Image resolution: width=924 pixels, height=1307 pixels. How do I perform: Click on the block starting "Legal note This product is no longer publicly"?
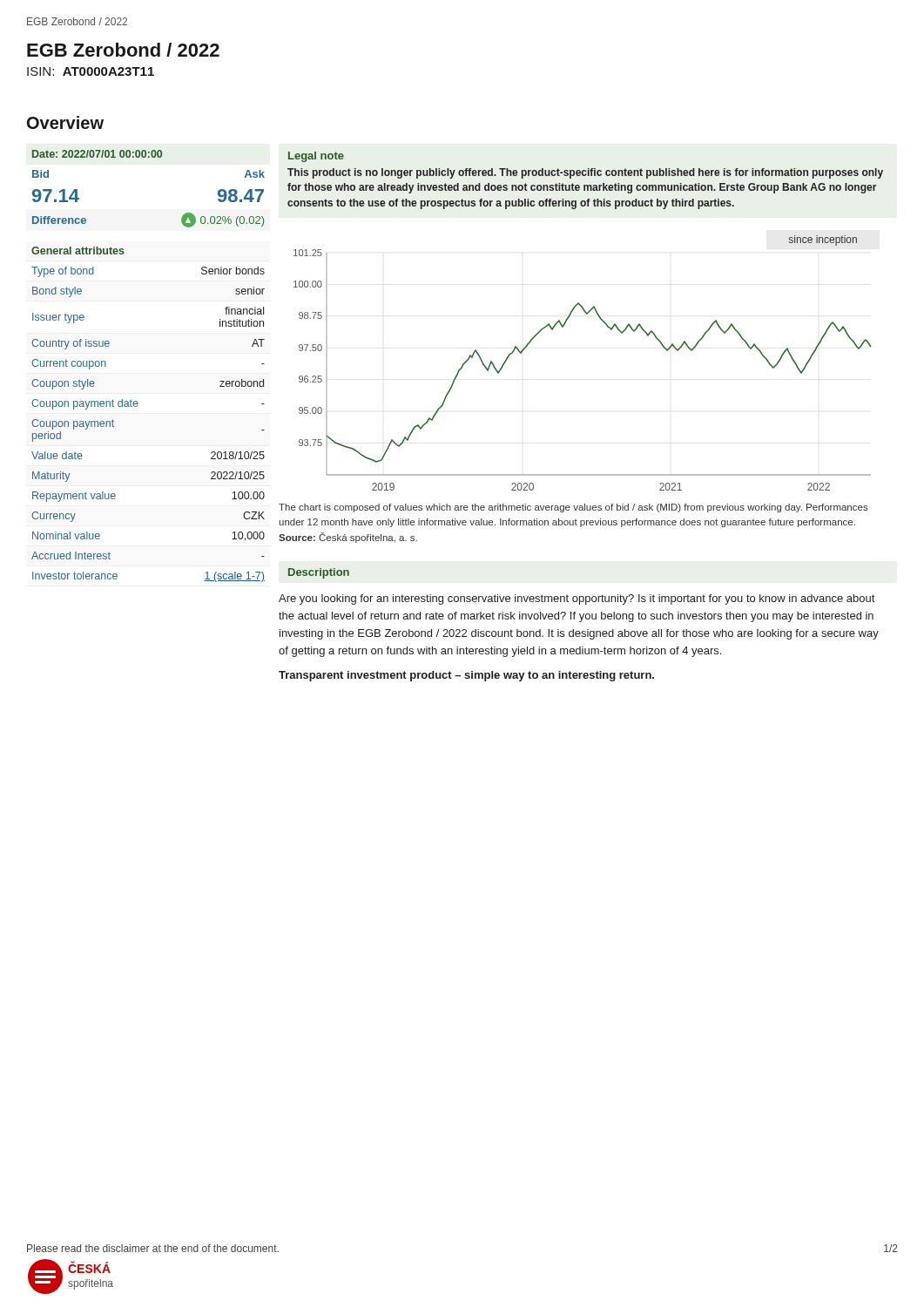[x=588, y=180]
